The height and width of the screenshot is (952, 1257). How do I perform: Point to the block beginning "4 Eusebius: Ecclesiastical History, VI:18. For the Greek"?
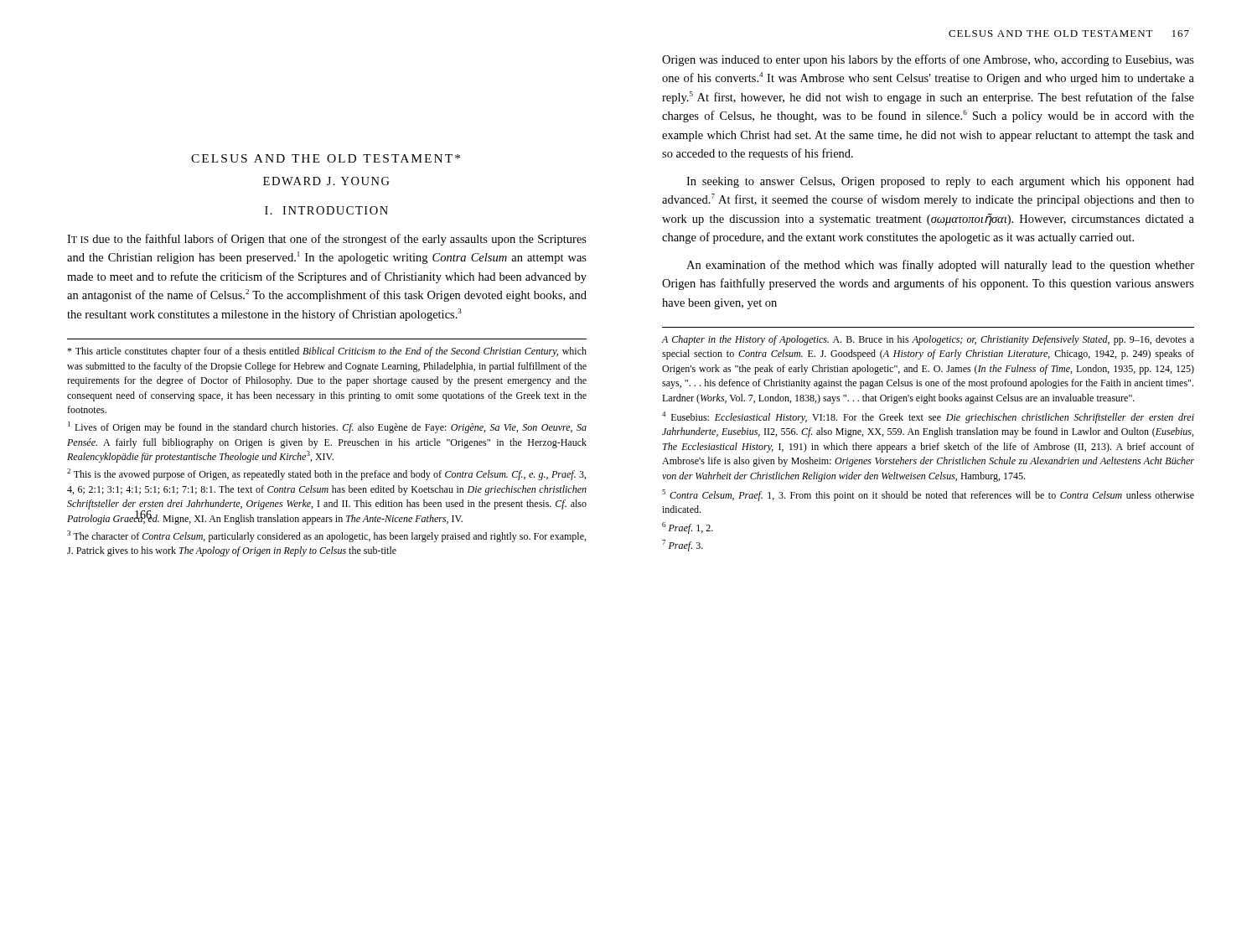tap(928, 446)
